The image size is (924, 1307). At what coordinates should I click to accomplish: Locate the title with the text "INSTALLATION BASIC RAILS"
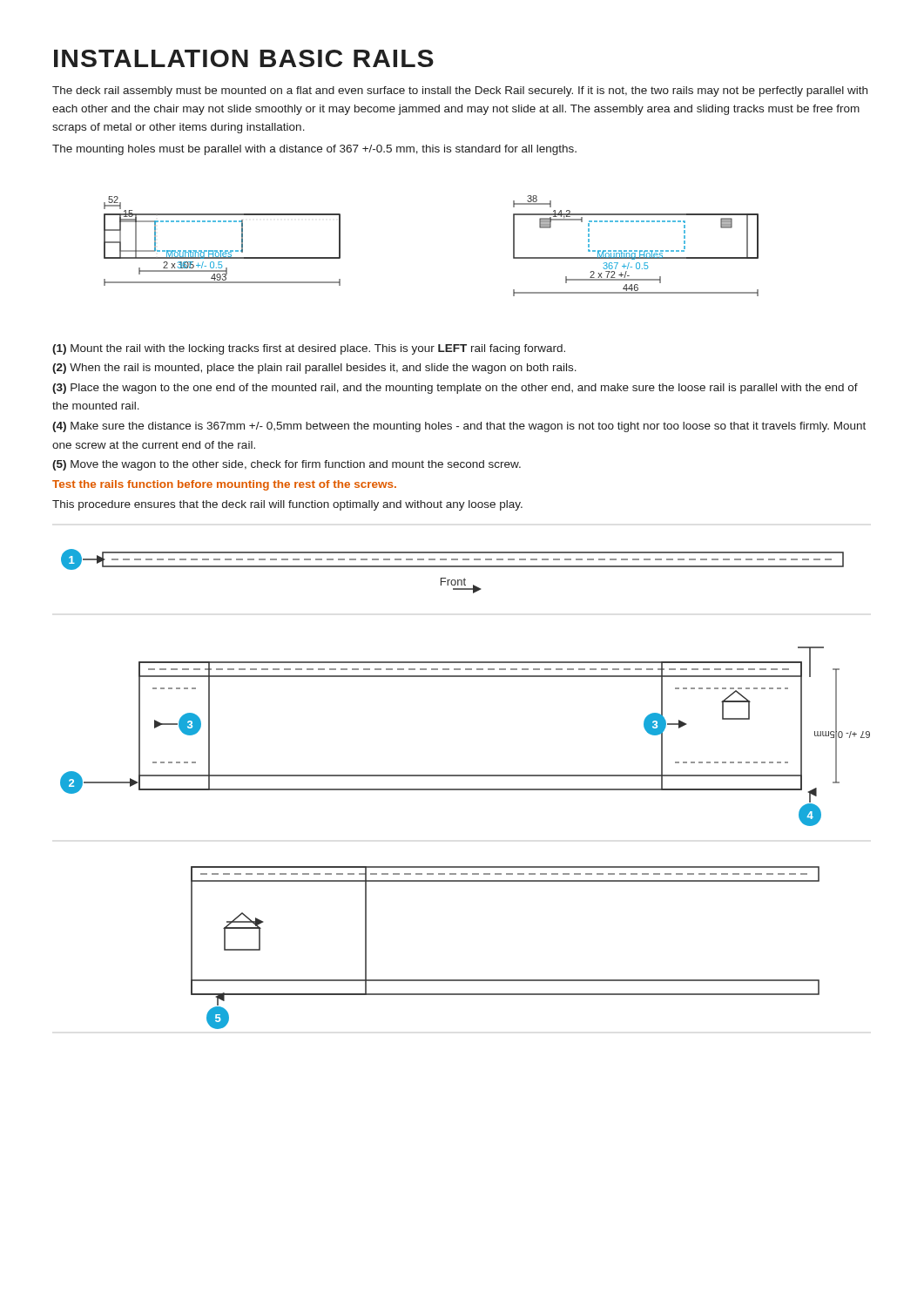pyautogui.click(x=244, y=58)
